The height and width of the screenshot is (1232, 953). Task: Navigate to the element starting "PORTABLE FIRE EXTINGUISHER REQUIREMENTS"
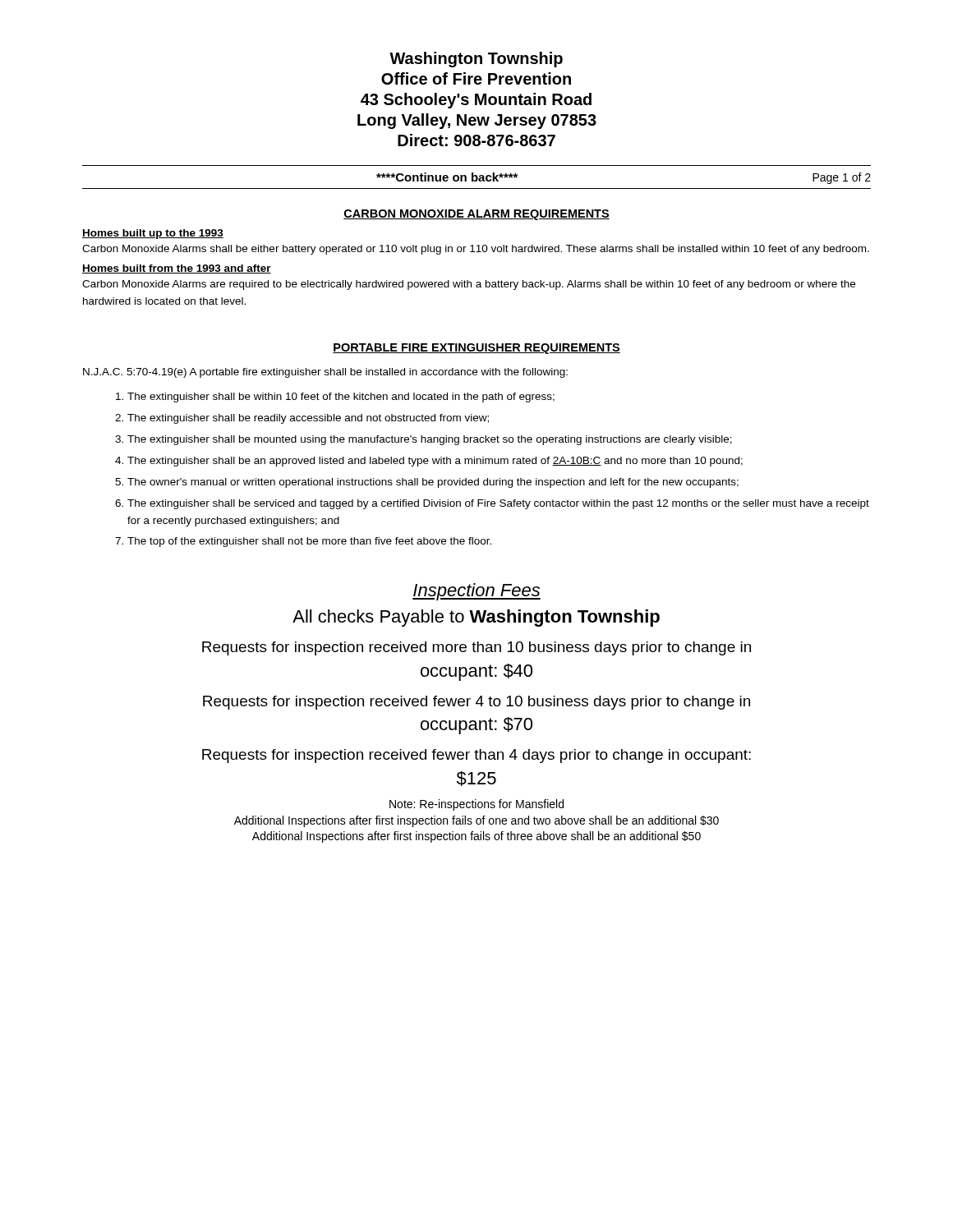(476, 347)
